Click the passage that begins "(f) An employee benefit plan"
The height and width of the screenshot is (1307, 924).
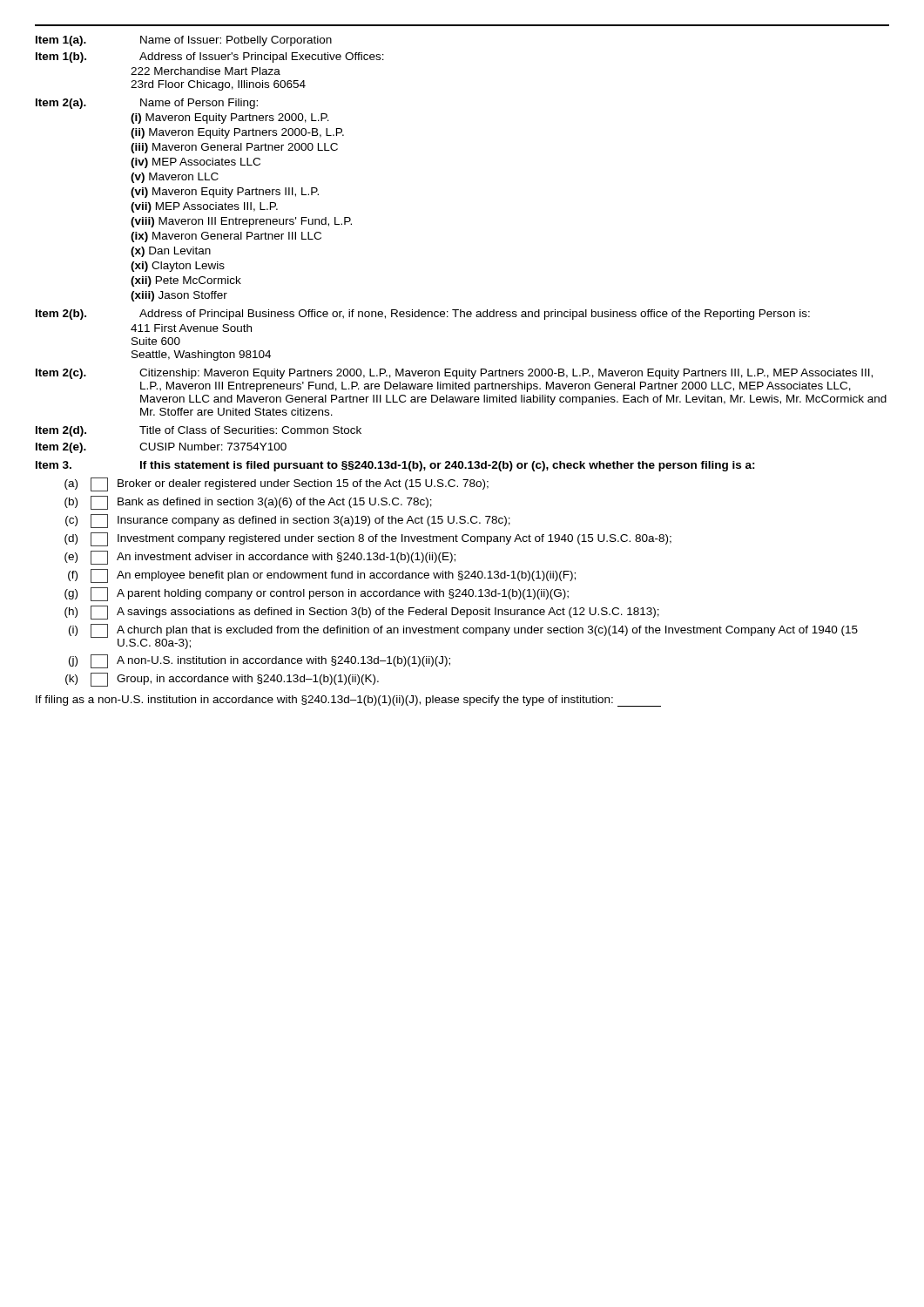(462, 575)
